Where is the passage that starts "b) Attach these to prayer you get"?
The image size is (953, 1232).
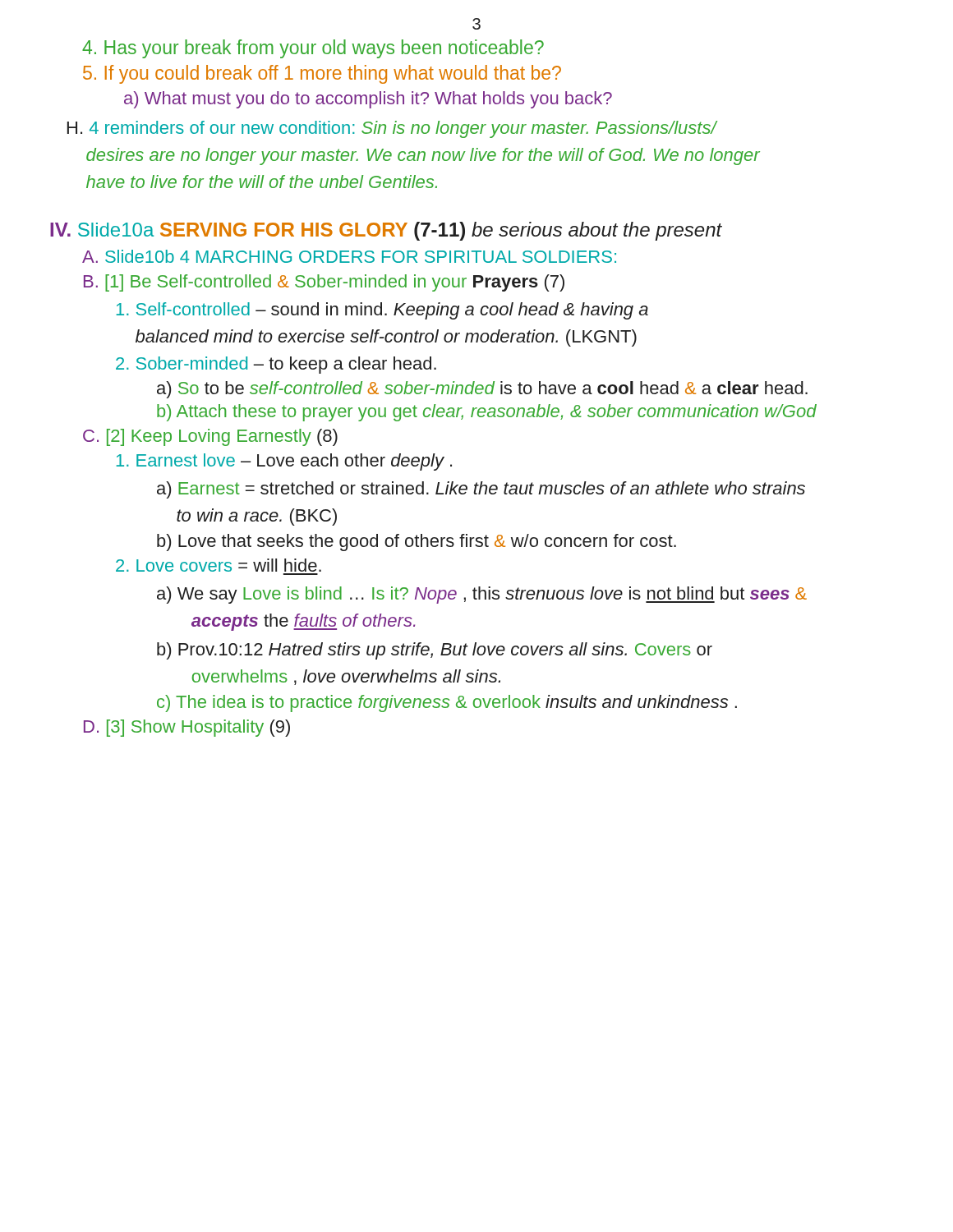coord(486,411)
